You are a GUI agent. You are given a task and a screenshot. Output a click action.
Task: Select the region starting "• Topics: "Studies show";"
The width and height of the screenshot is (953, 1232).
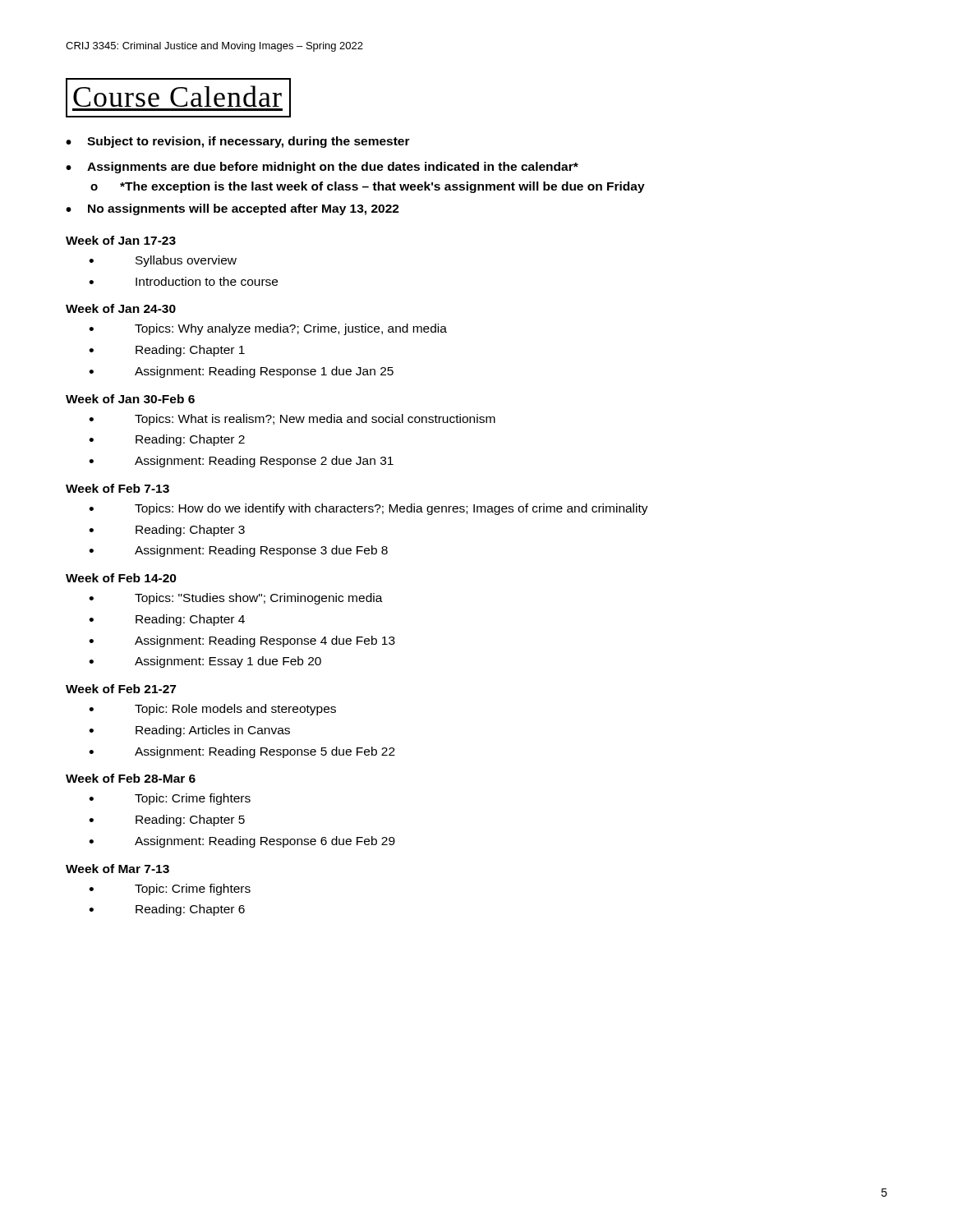click(224, 599)
